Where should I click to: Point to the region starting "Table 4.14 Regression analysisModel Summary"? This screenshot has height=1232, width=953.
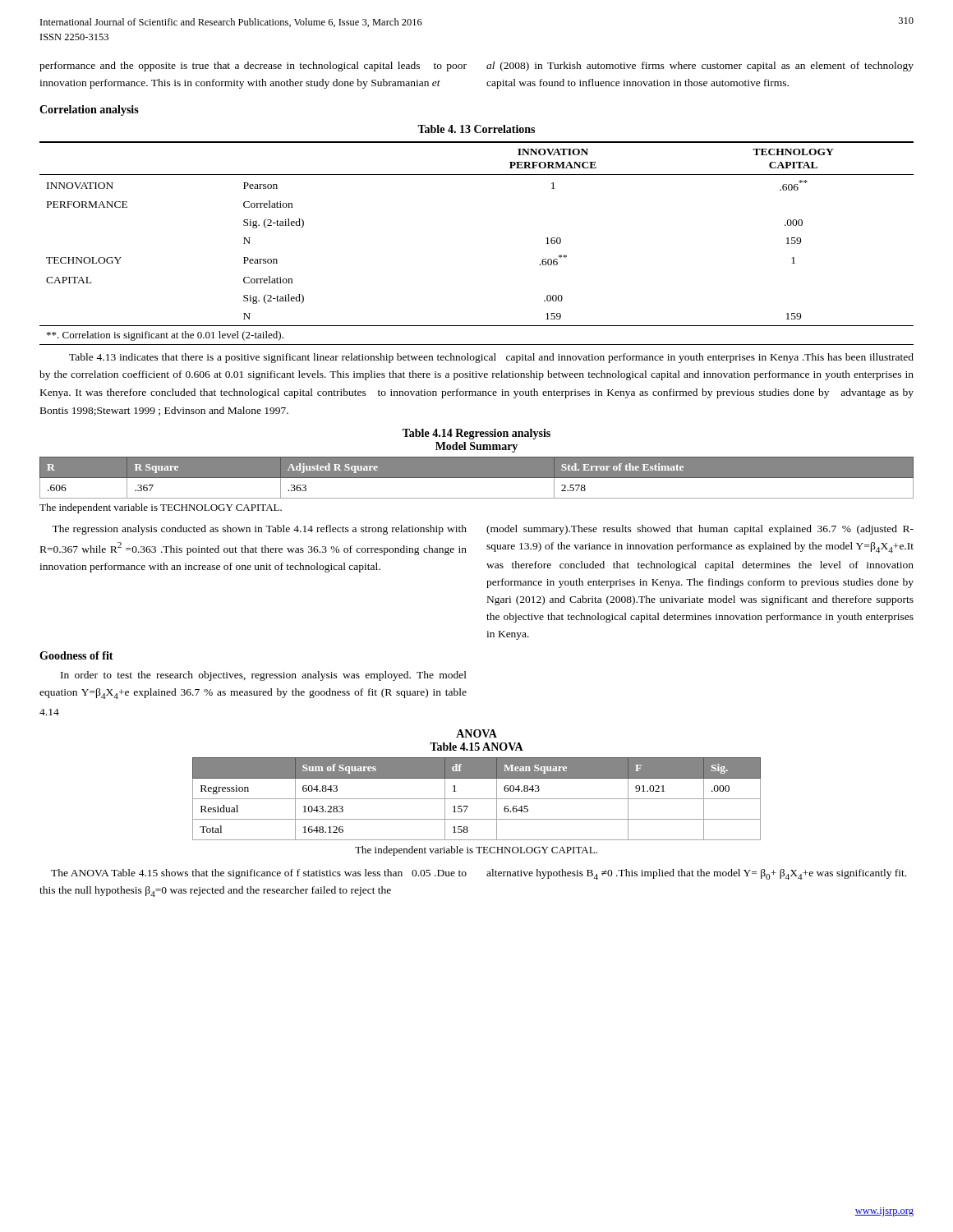(476, 440)
